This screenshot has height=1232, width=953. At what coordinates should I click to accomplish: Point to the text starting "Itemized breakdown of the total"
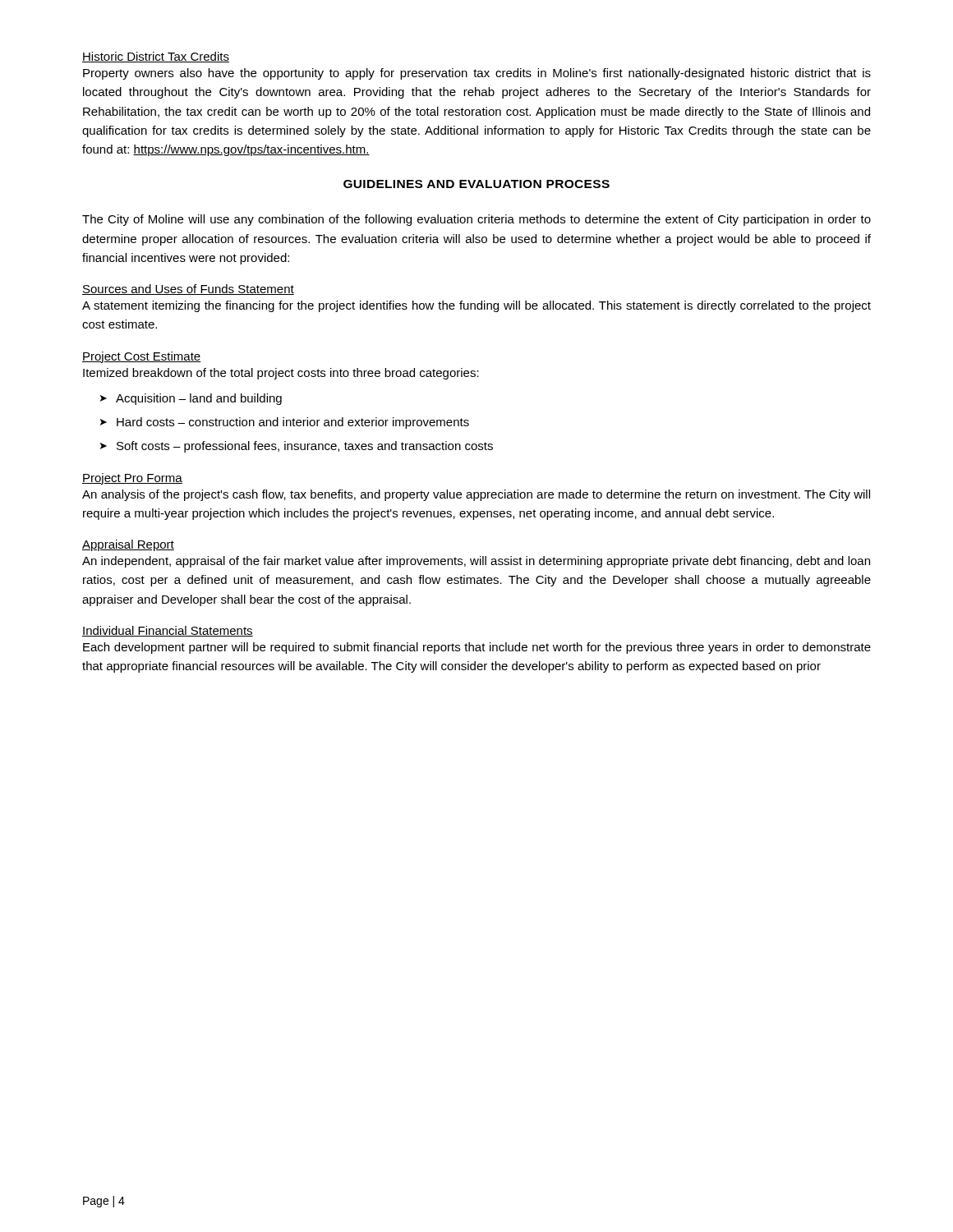(281, 372)
